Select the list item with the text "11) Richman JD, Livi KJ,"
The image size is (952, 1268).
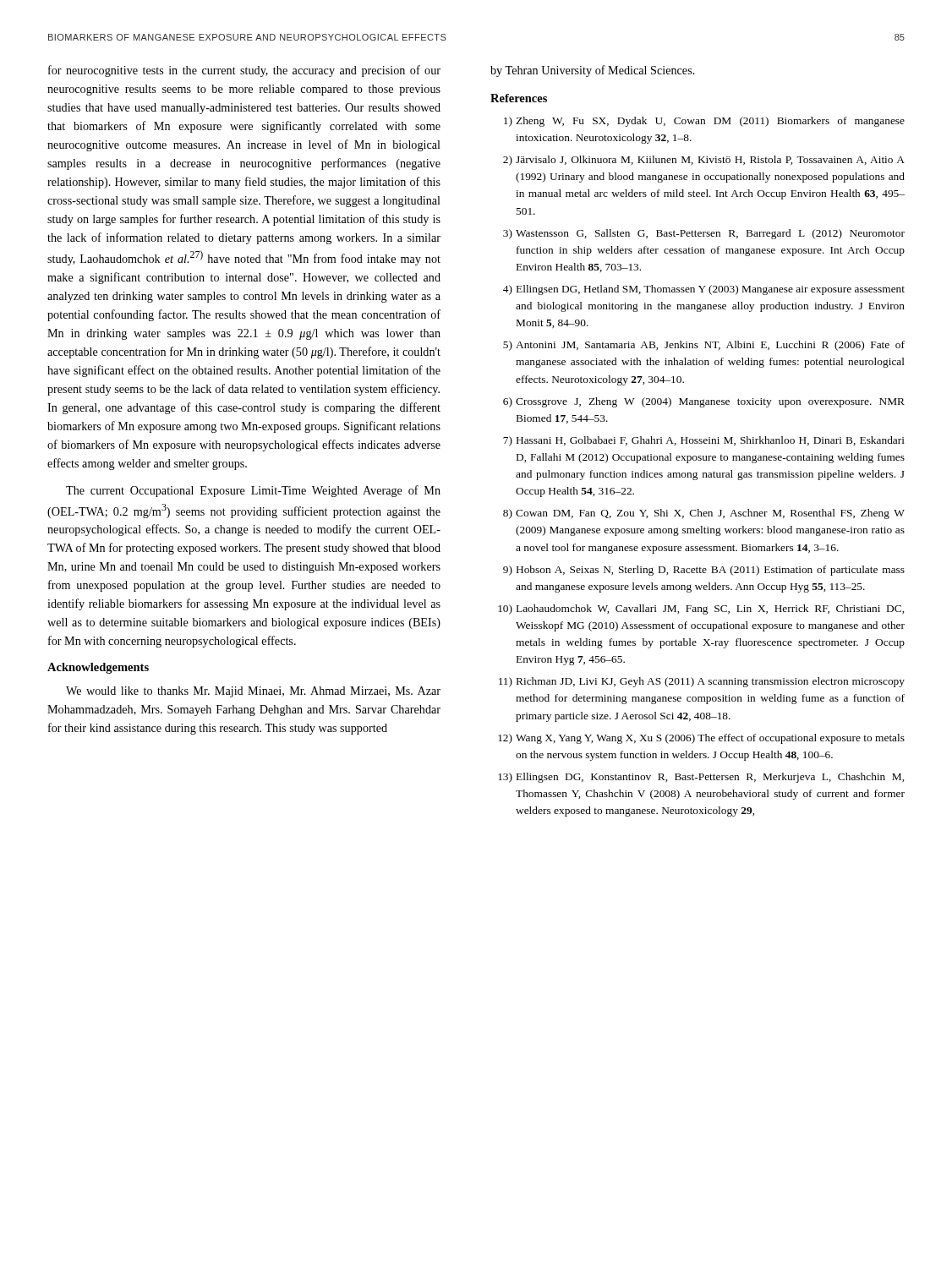698,699
